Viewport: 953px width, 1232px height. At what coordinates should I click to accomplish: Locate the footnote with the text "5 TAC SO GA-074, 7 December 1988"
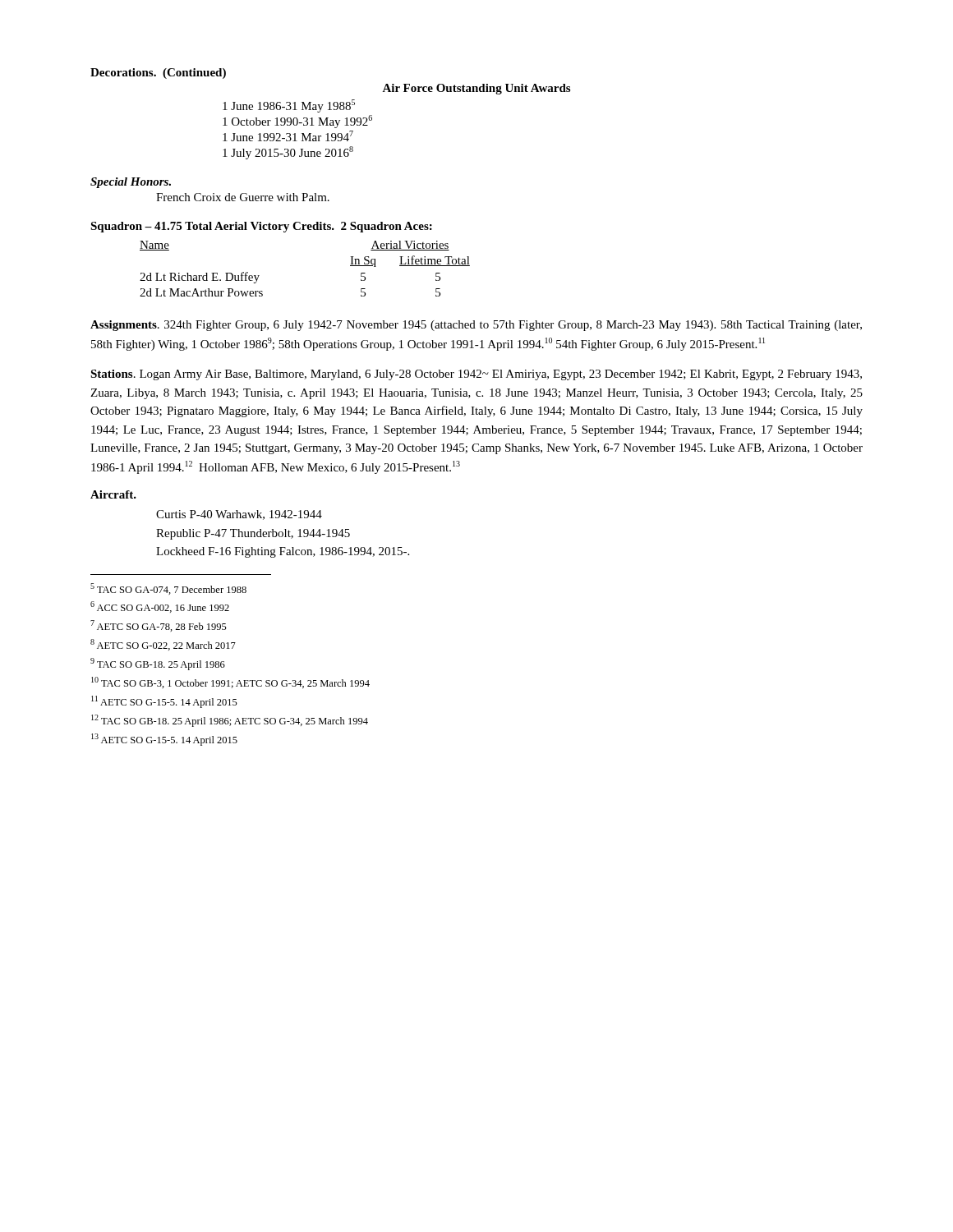(168, 588)
